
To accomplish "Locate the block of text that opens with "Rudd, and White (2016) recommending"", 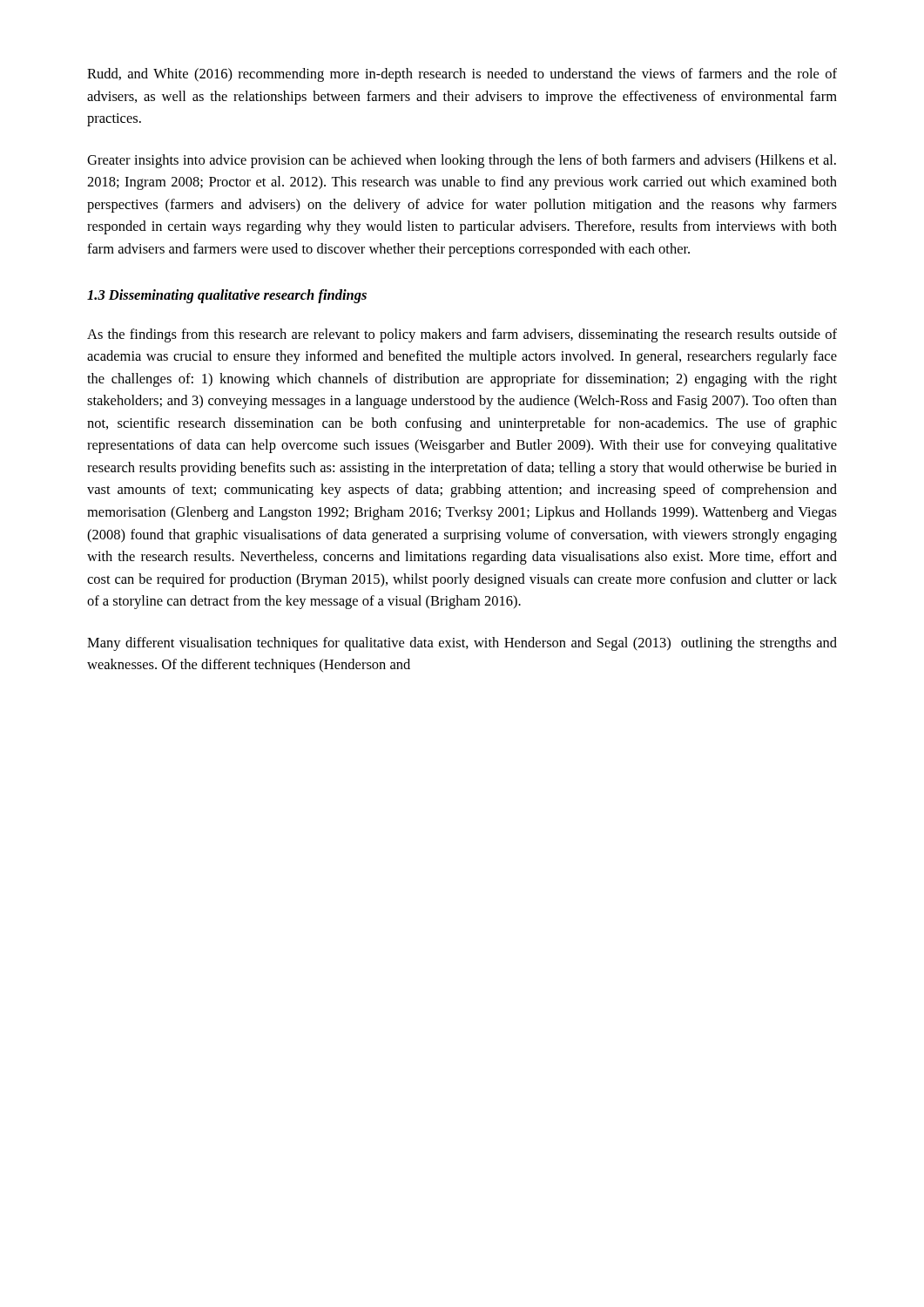I will click(x=462, y=96).
